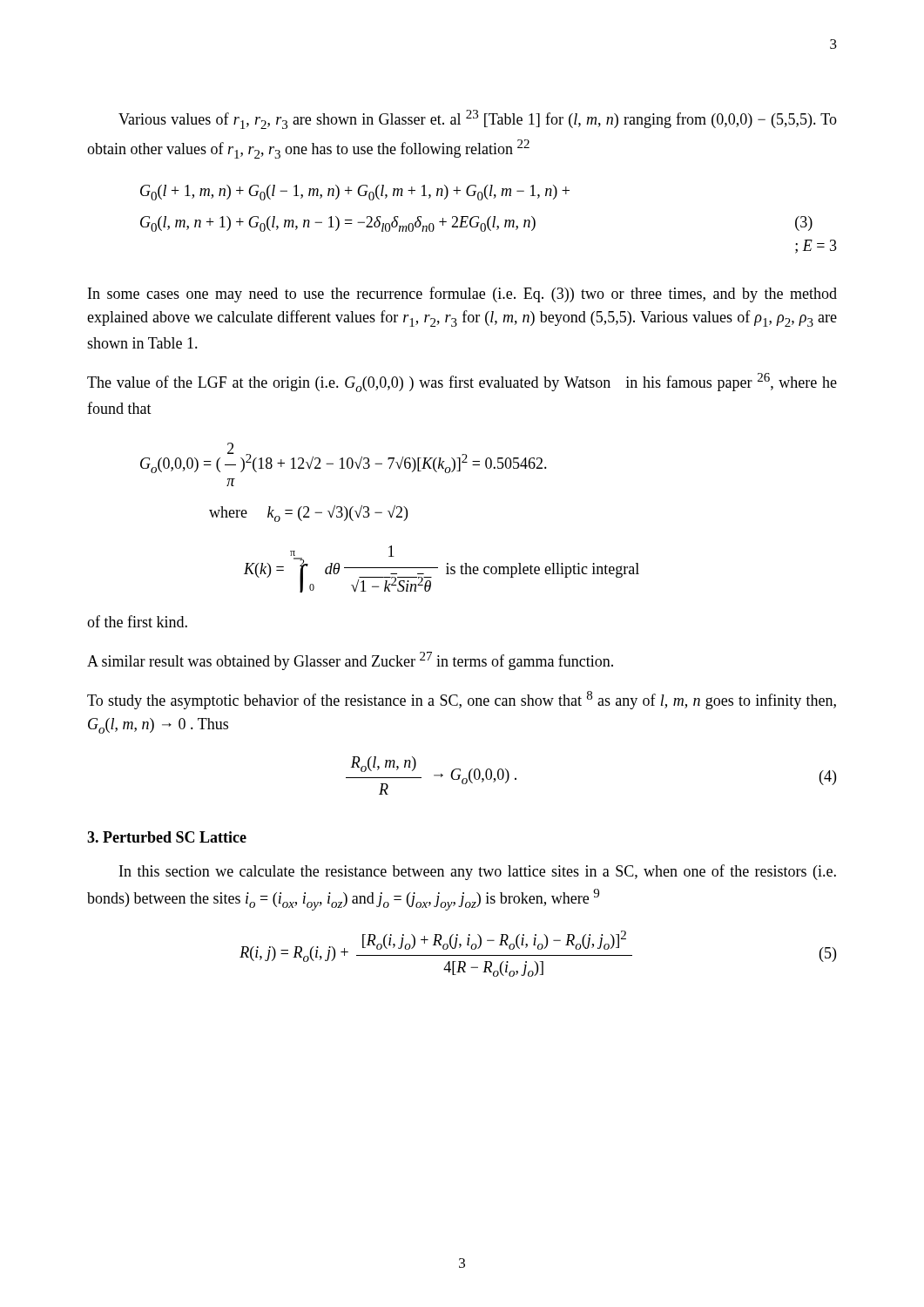Click on the region starting "of the first kind. A similar result was"

click(x=462, y=675)
